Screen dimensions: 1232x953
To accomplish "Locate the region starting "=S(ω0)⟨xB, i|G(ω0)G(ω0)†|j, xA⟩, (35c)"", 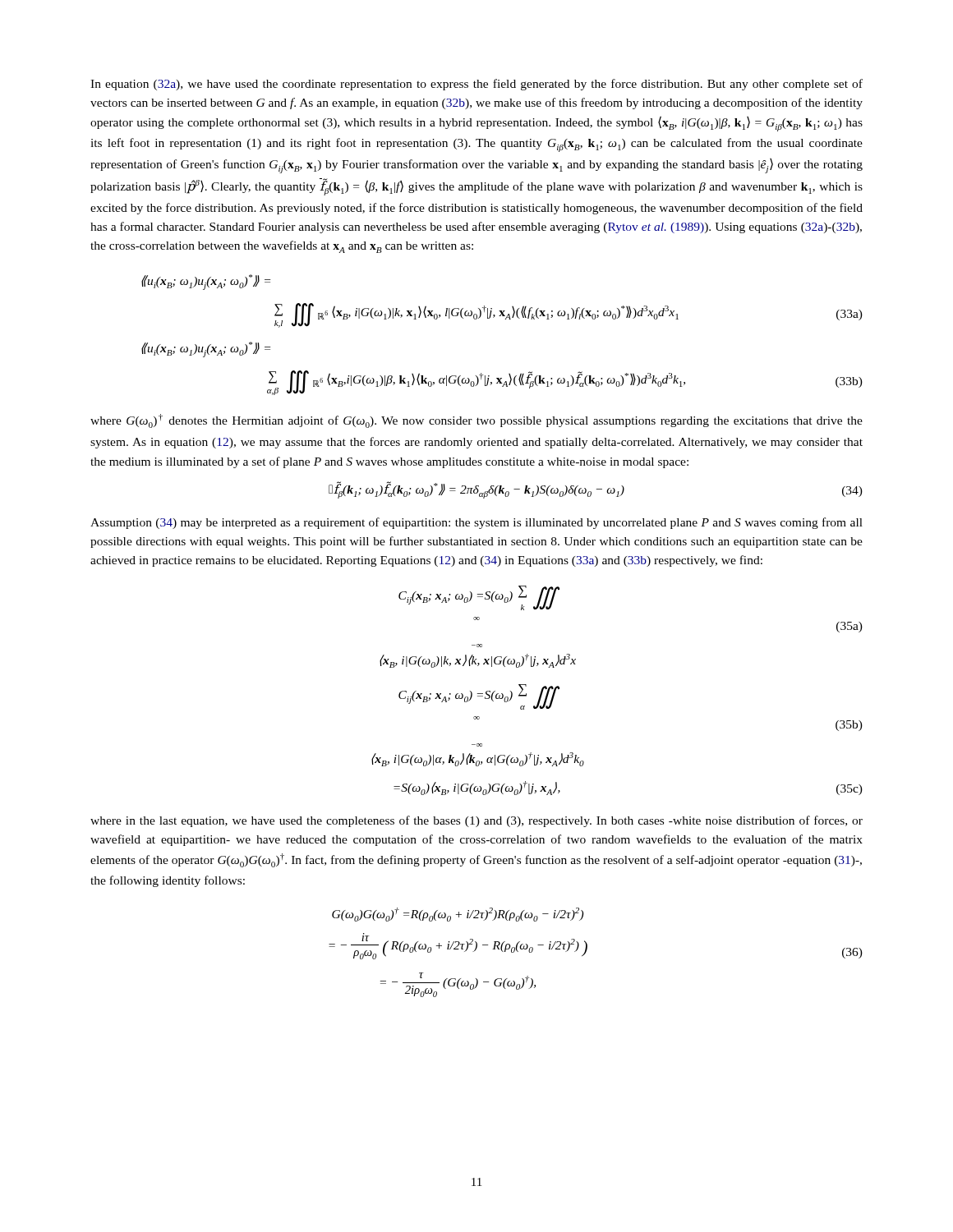I will click(x=476, y=788).
